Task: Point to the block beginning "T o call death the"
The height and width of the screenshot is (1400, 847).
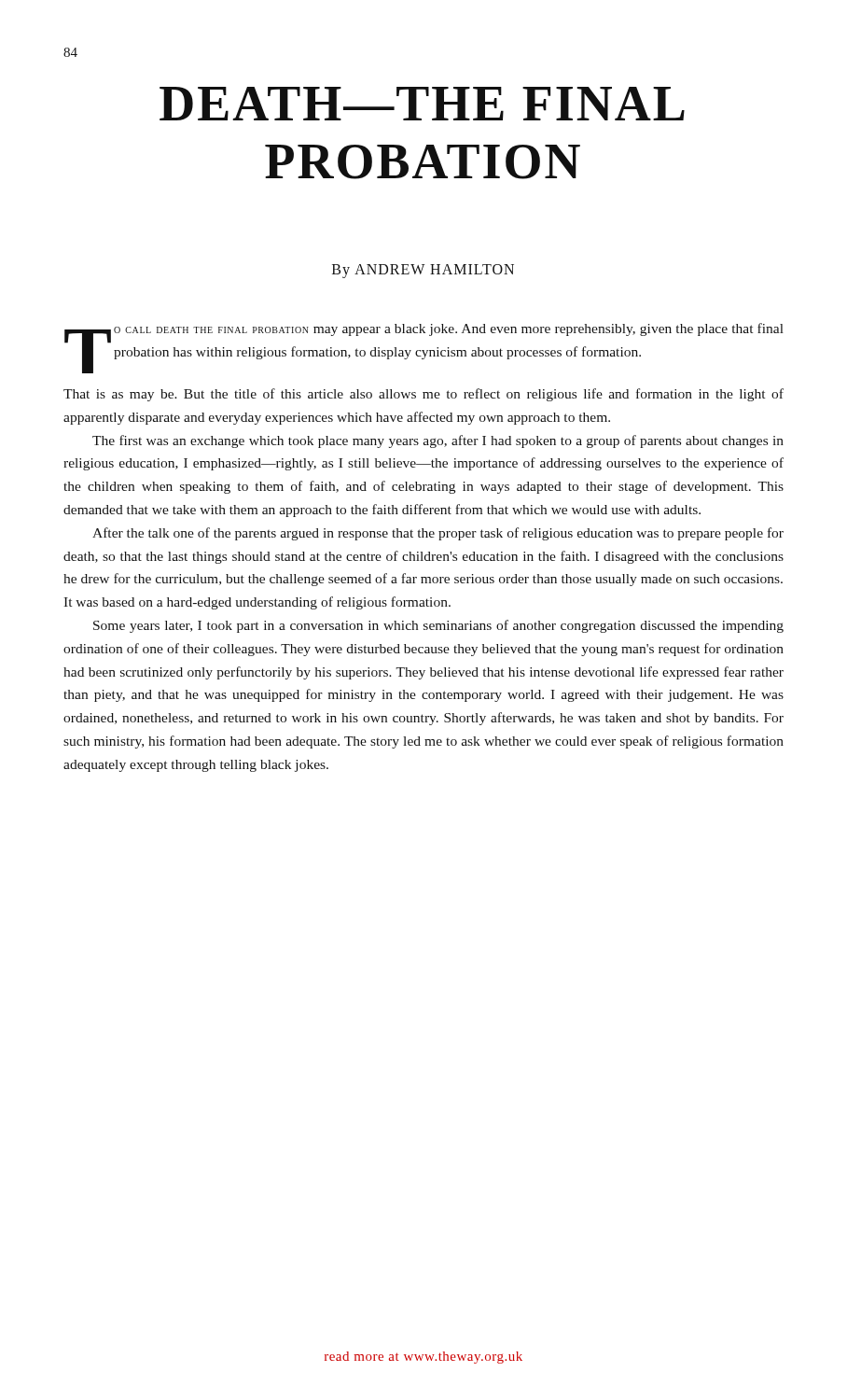Action: (424, 547)
